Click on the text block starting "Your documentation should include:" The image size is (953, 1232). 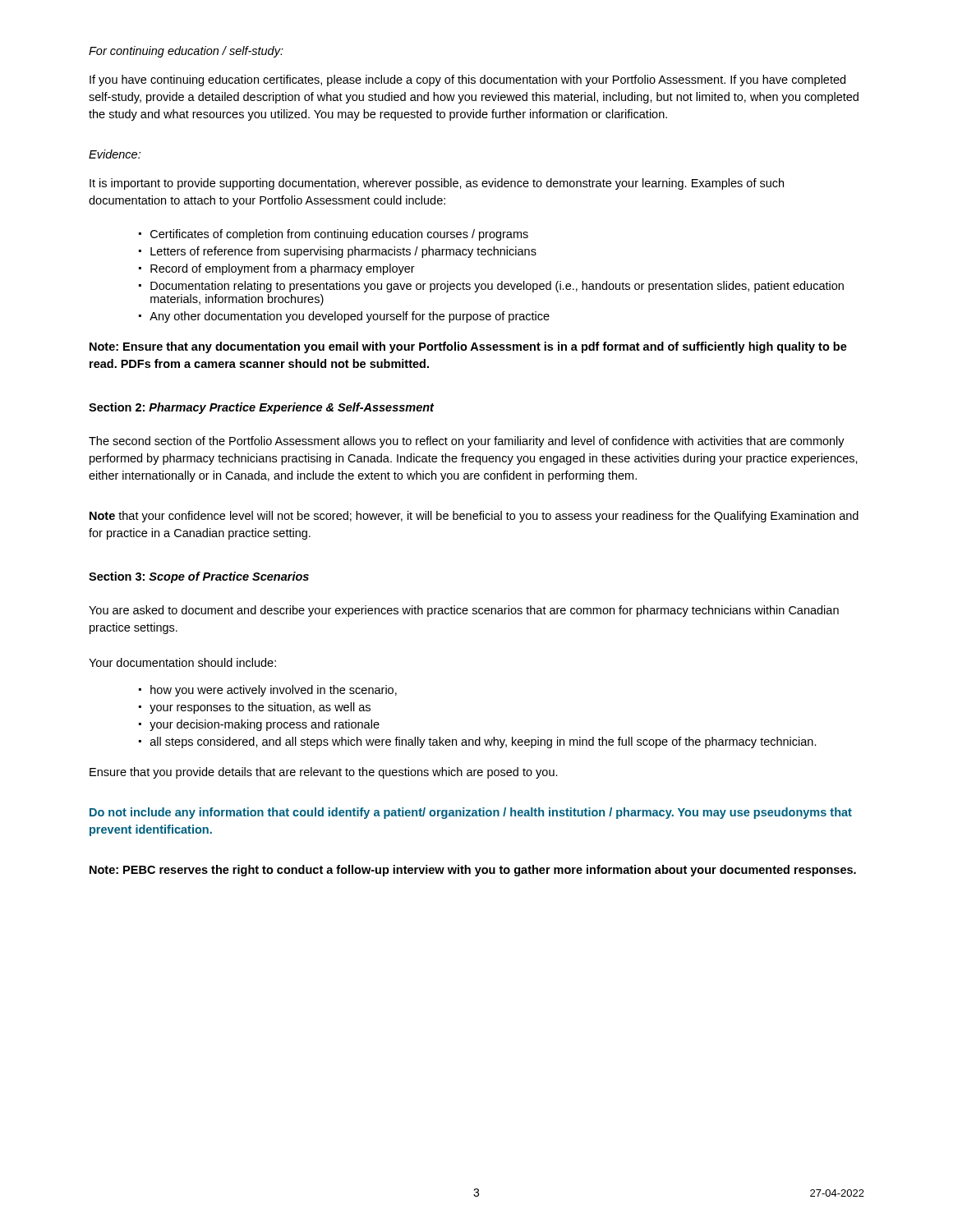pyautogui.click(x=182, y=662)
